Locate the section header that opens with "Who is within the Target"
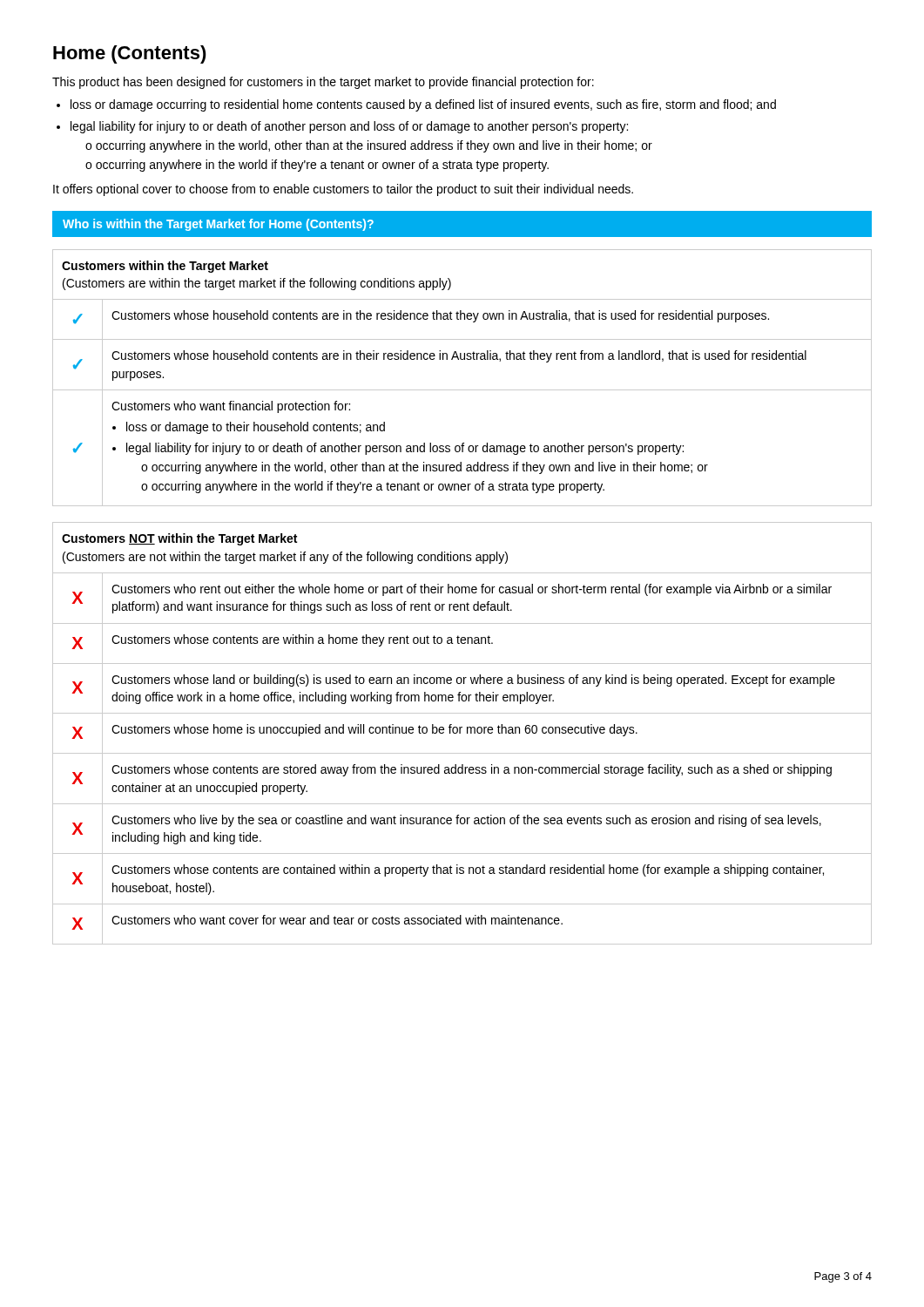Screen dimensions: 1307x924 tap(218, 225)
